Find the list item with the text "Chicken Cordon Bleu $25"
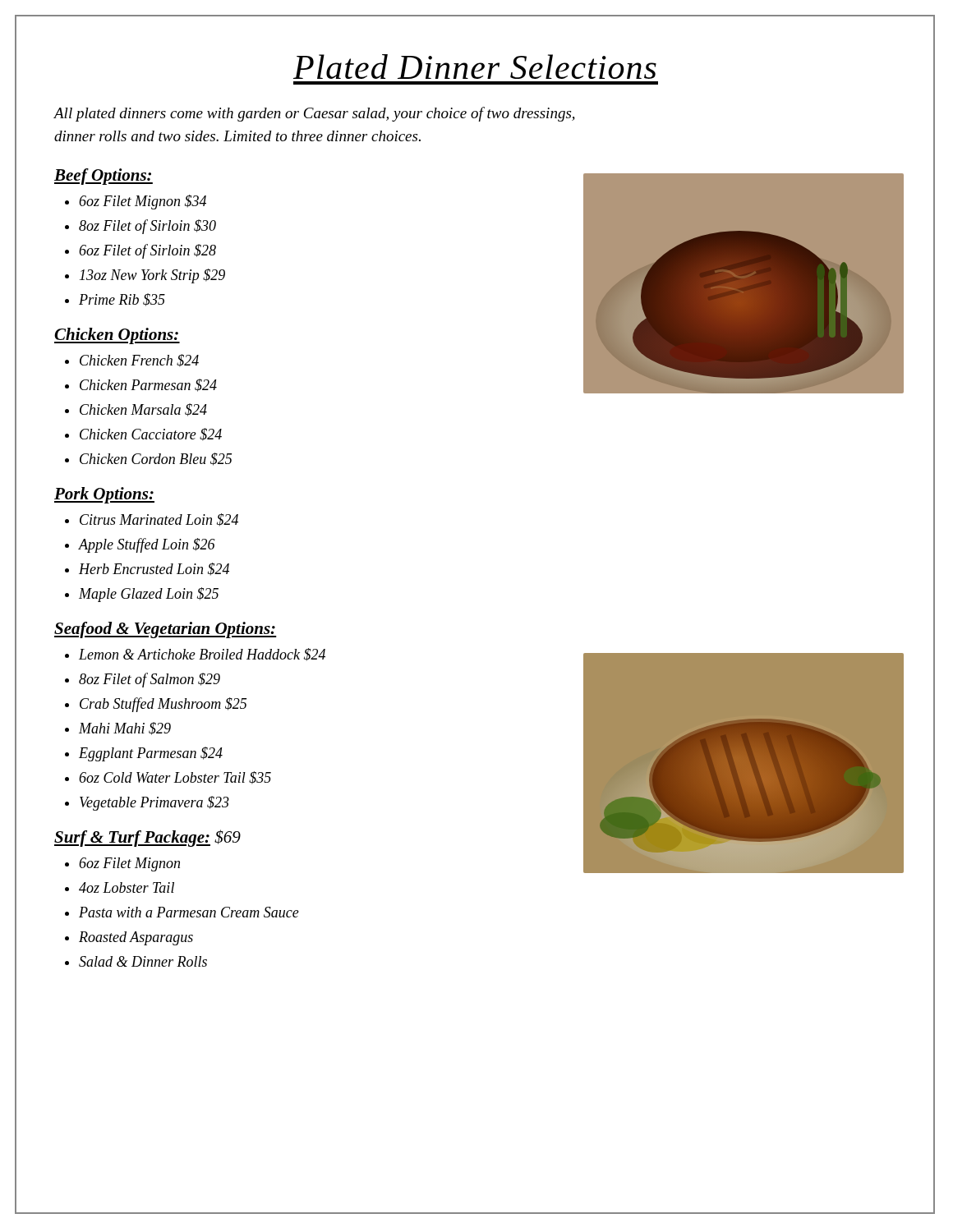This screenshot has width=953, height=1232. [156, 459]
